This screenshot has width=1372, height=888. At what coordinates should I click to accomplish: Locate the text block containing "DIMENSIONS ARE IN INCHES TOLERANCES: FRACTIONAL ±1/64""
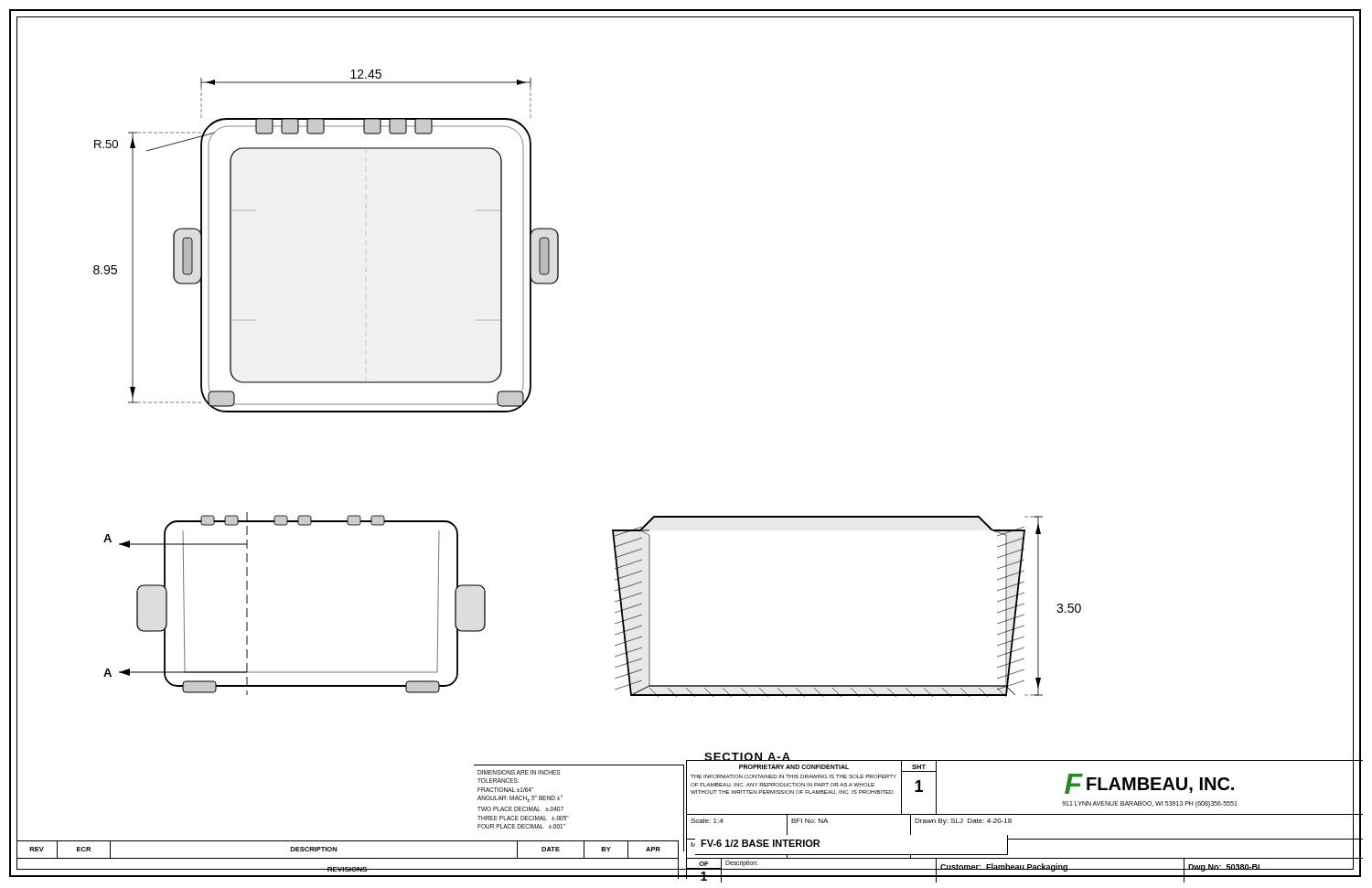[523, 799]
